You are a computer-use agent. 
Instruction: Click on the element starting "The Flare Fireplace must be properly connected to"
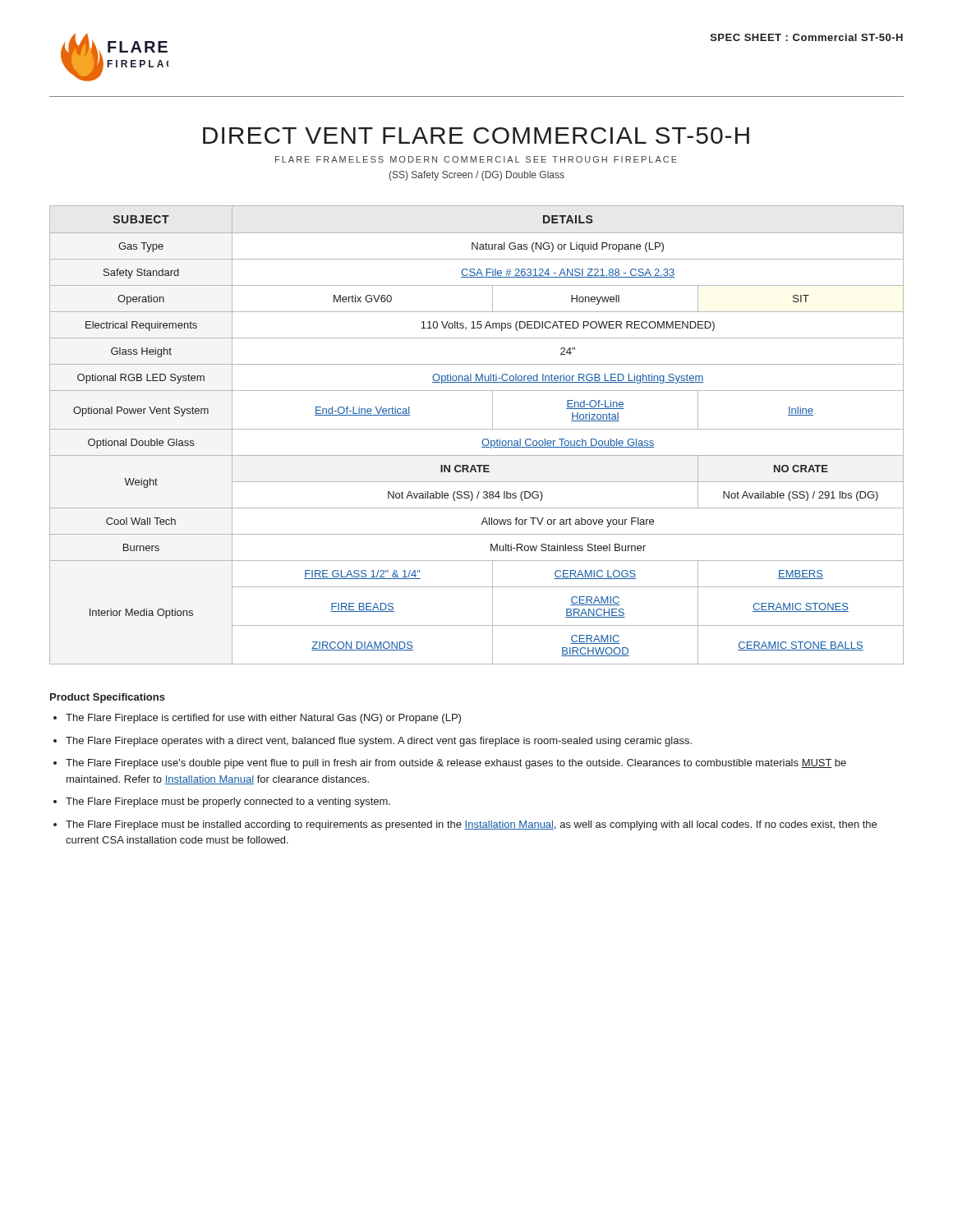click(228, 801)
